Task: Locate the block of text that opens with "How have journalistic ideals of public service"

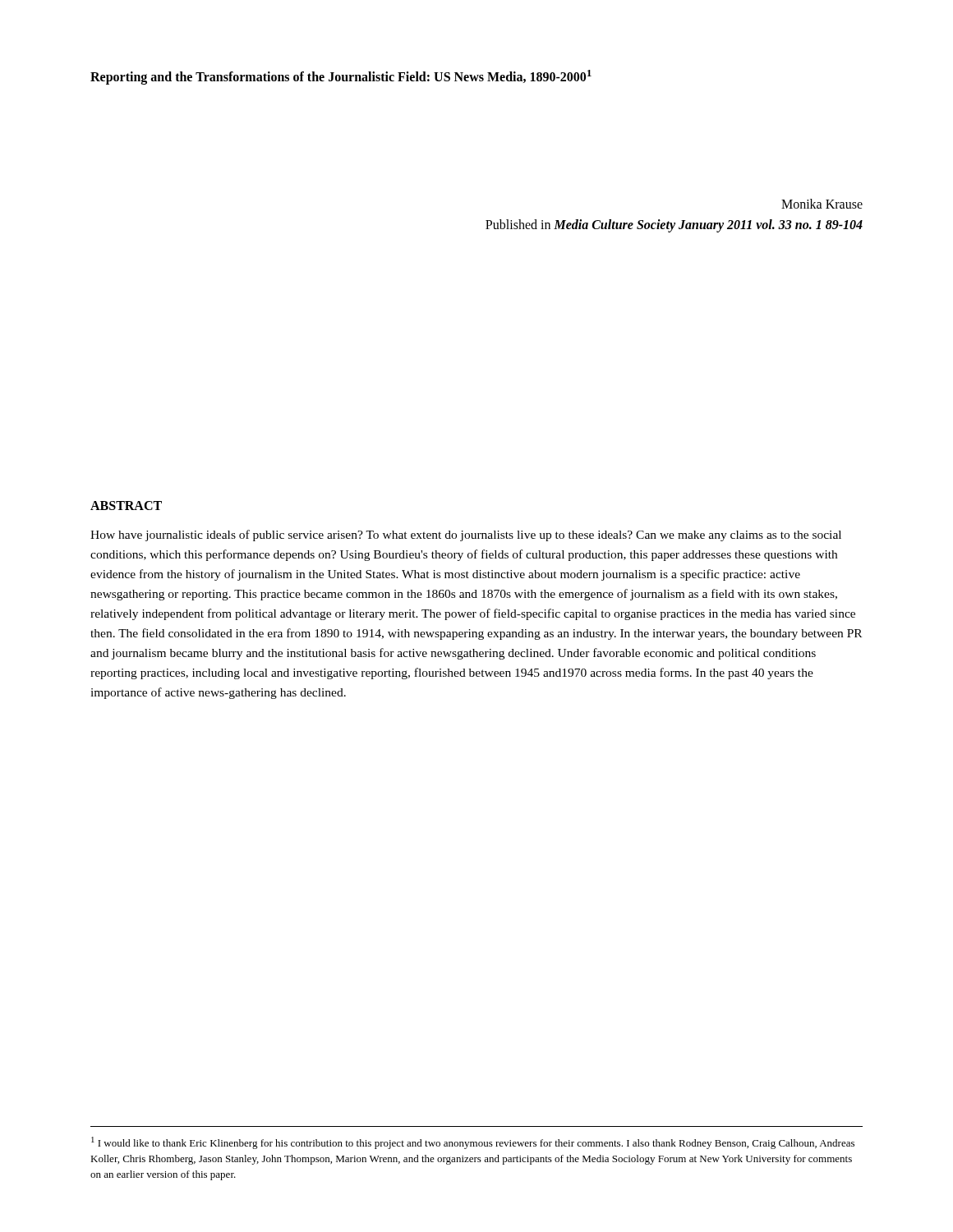Action: point(476,613)
